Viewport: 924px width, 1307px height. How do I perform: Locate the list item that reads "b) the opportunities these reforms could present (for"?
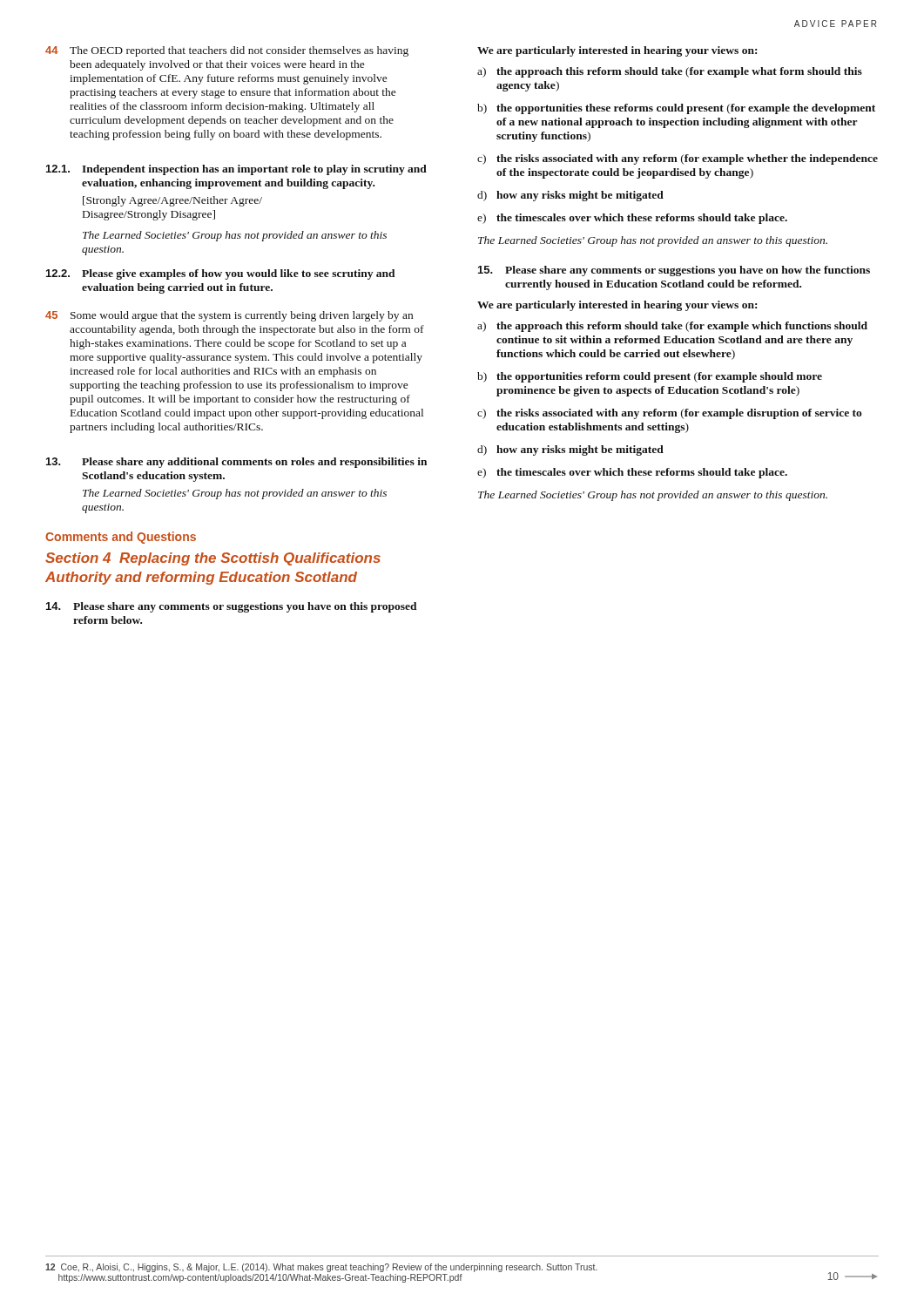click(678, 122)
